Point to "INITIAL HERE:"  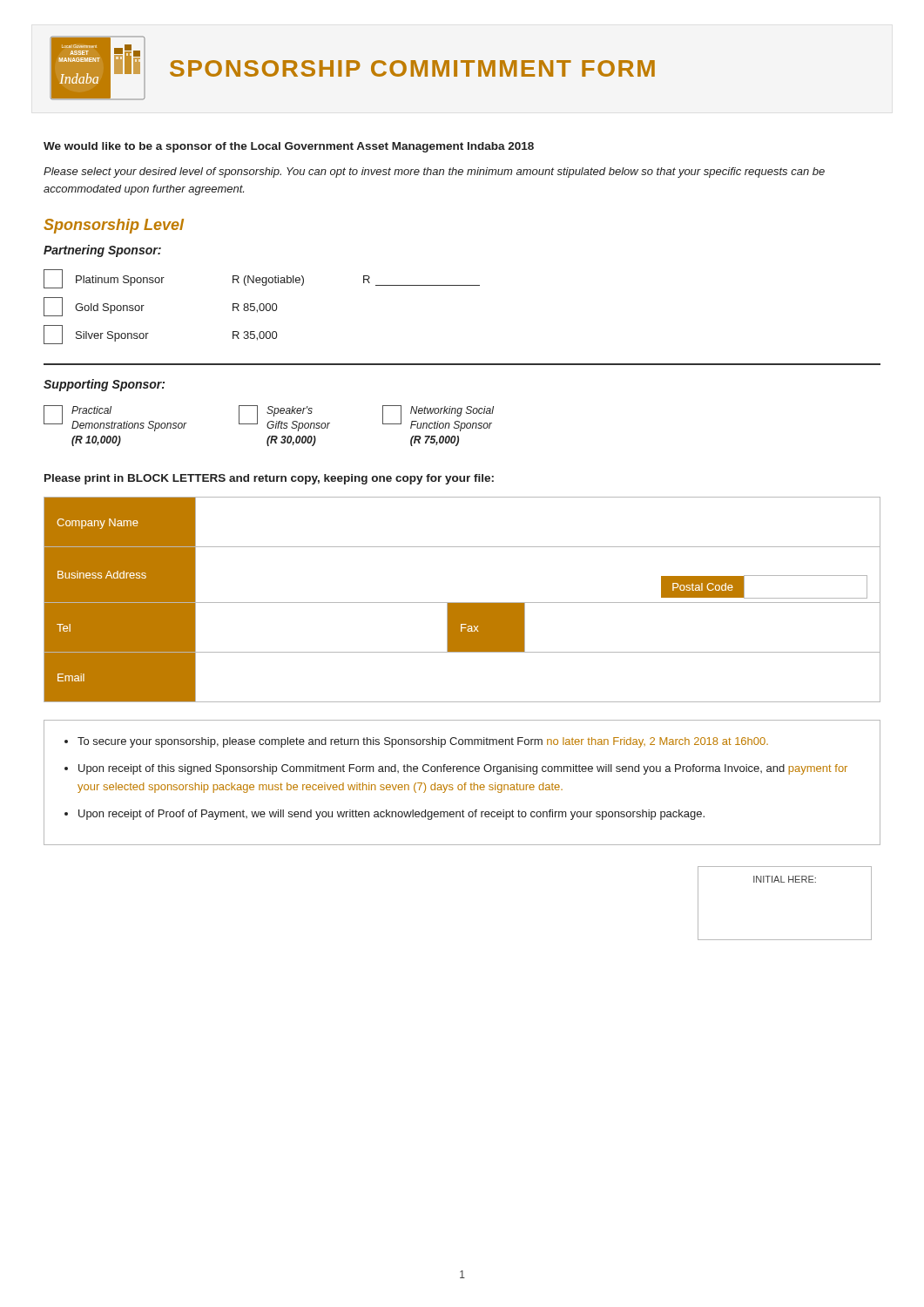pos(785,903)
